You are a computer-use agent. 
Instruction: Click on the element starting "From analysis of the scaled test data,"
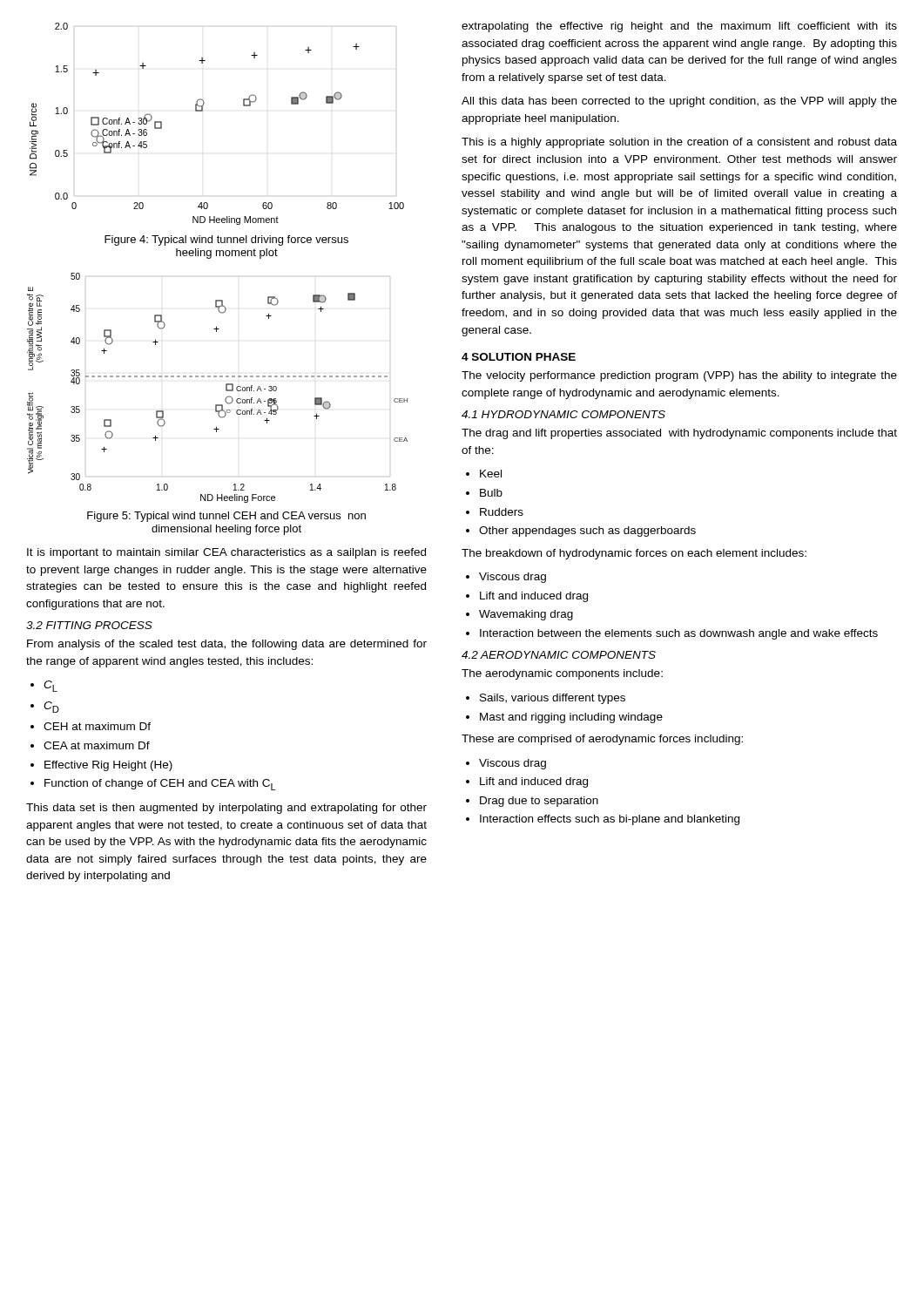pyautogui.click(x=226, y=652)
